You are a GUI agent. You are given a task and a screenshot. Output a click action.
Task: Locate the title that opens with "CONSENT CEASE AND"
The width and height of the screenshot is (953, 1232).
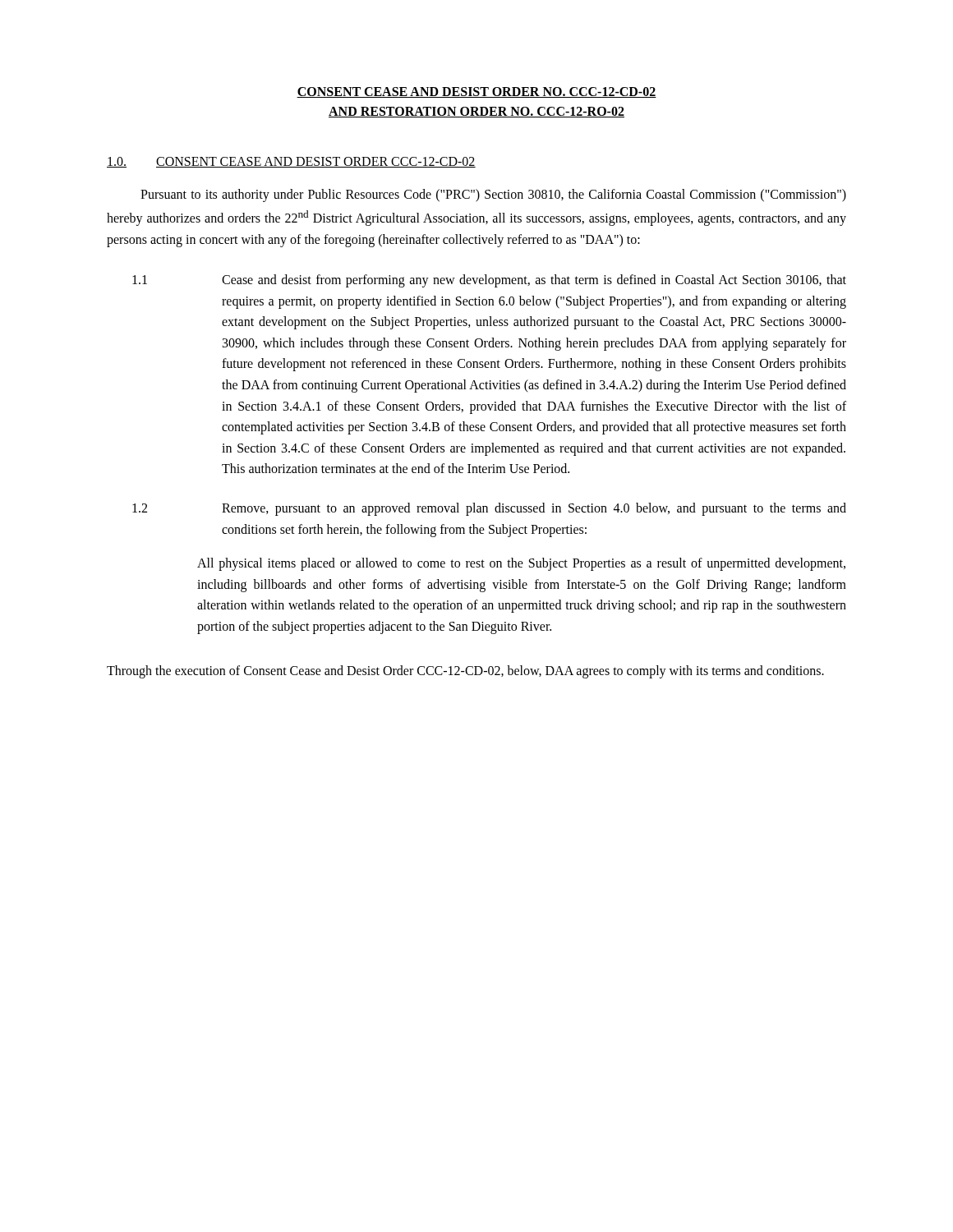476,102
